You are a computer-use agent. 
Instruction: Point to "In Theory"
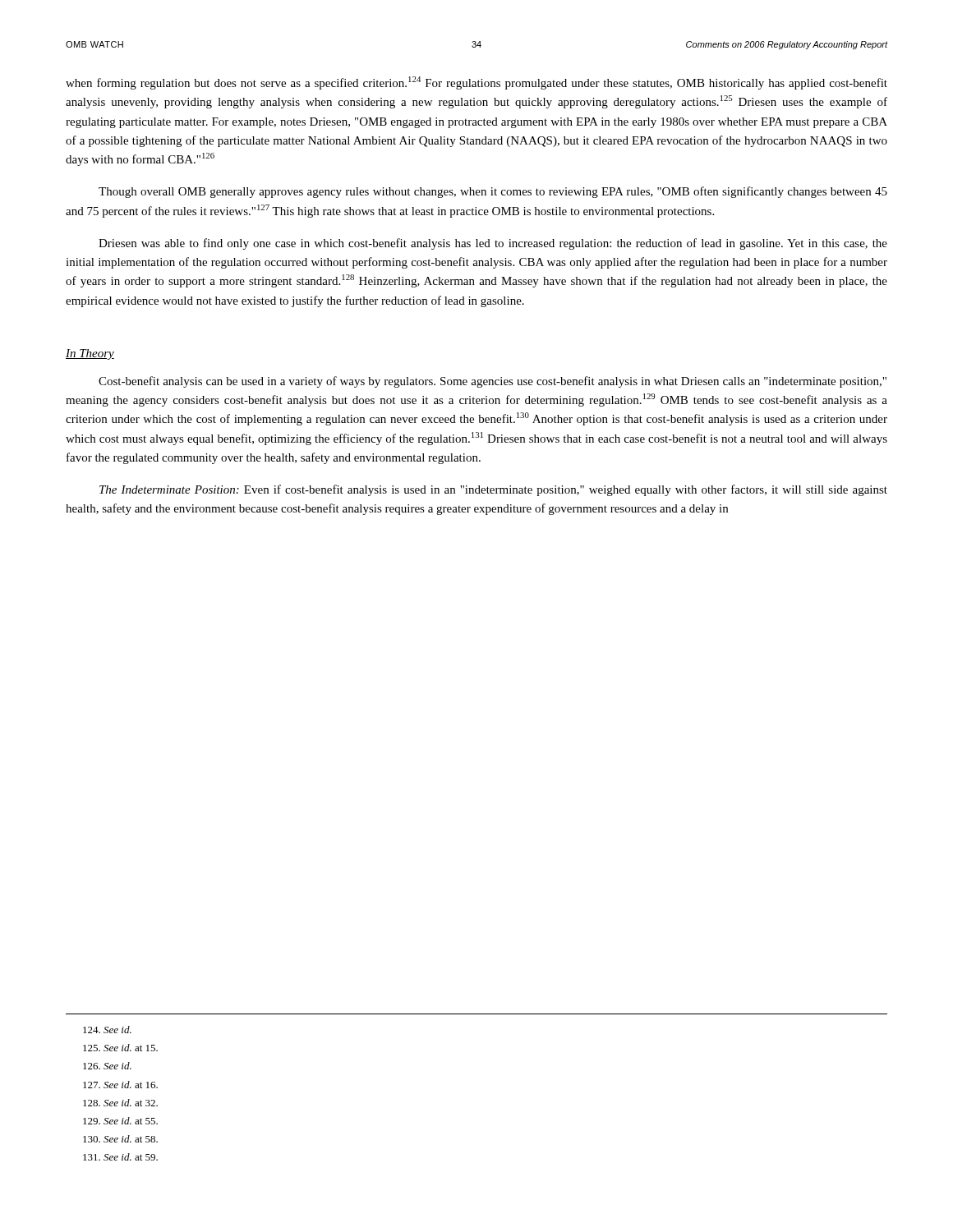[90, 353]
